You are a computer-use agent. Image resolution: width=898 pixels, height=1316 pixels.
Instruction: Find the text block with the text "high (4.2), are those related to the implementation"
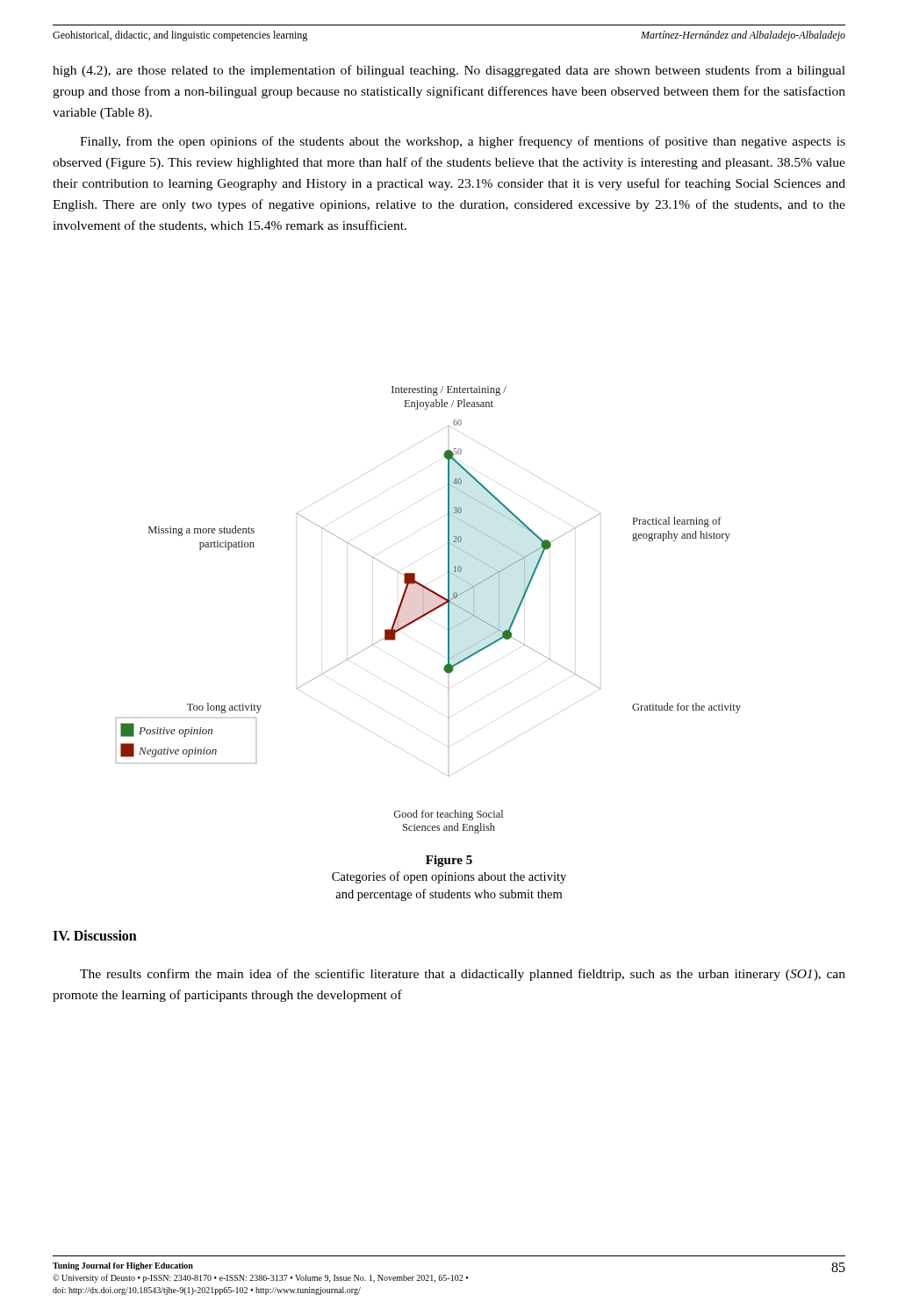click(449, 148)
